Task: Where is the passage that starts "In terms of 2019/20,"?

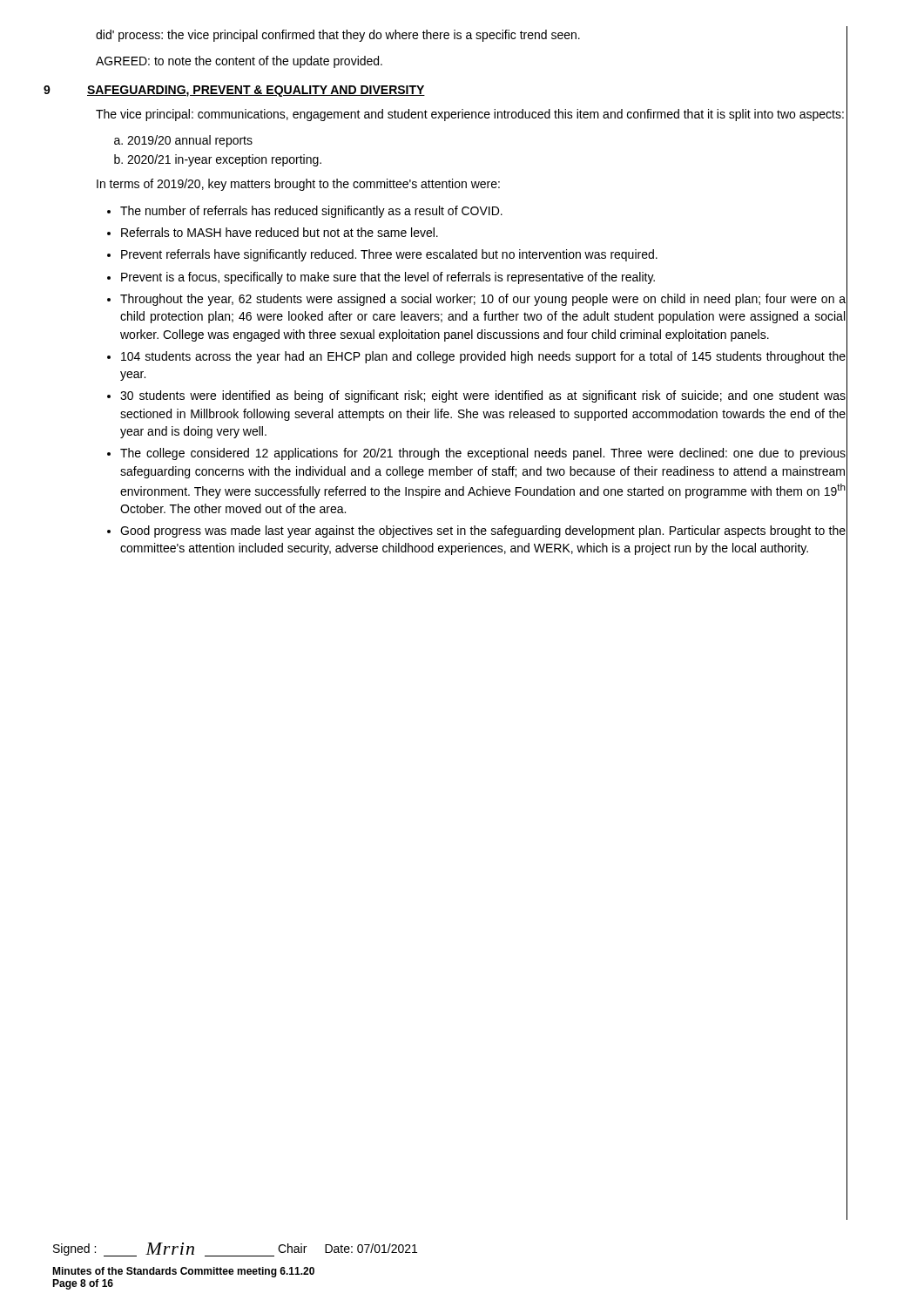Action: click(x=298, y=184)
